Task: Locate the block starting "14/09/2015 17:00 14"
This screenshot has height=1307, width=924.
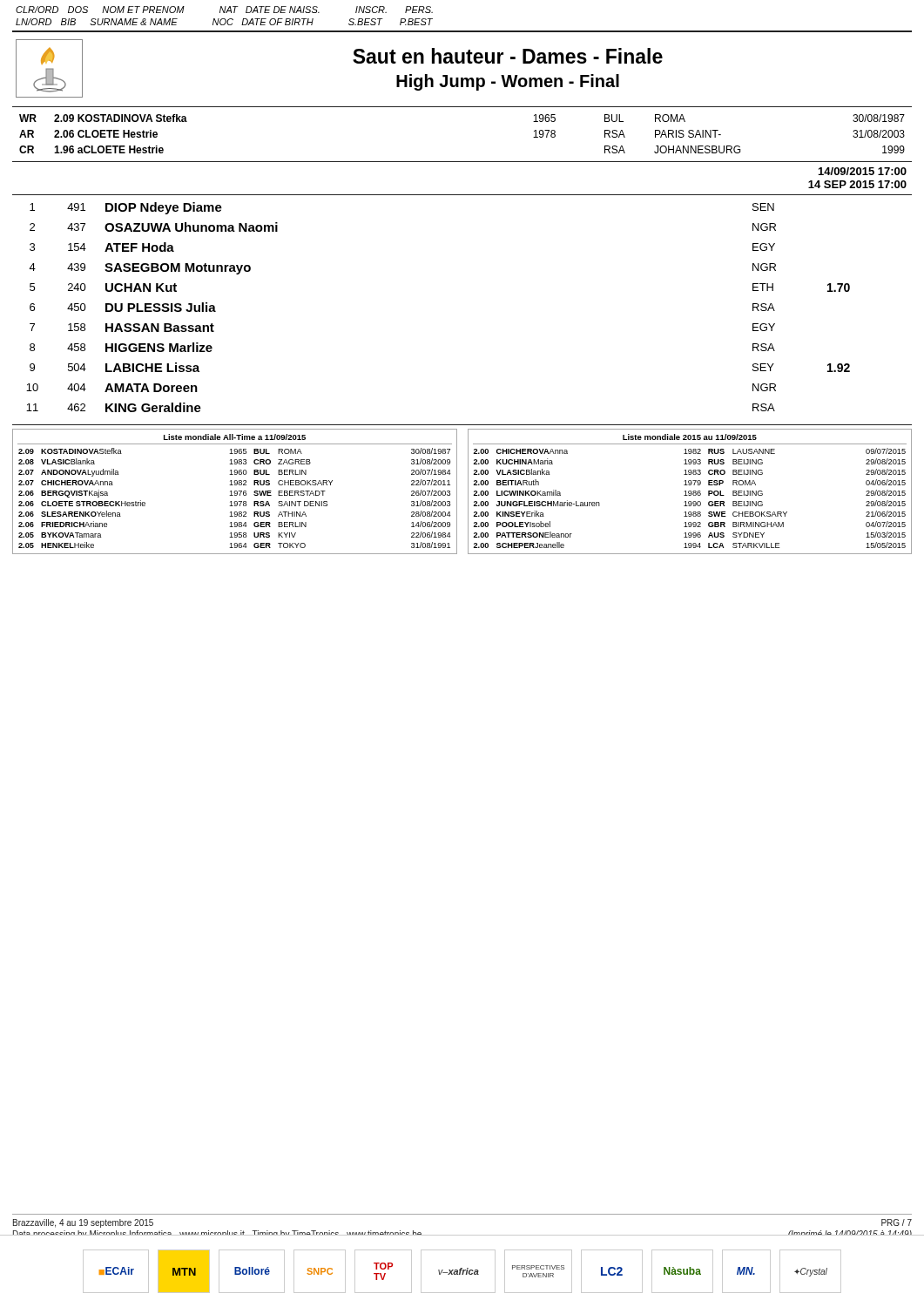Action: pos(857,178)
